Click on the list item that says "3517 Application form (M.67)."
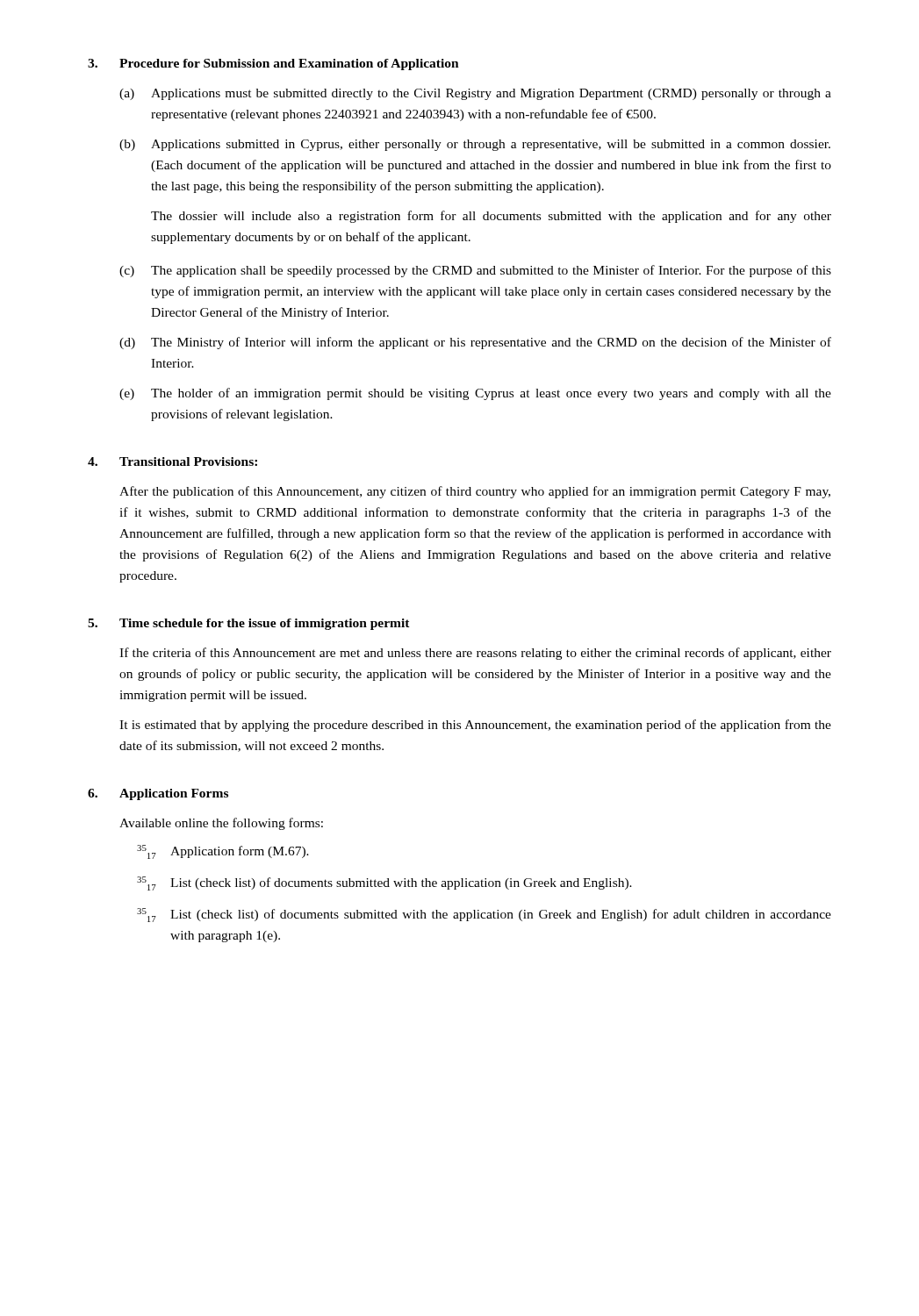The image size is (919, 1316). pos(223,852)
